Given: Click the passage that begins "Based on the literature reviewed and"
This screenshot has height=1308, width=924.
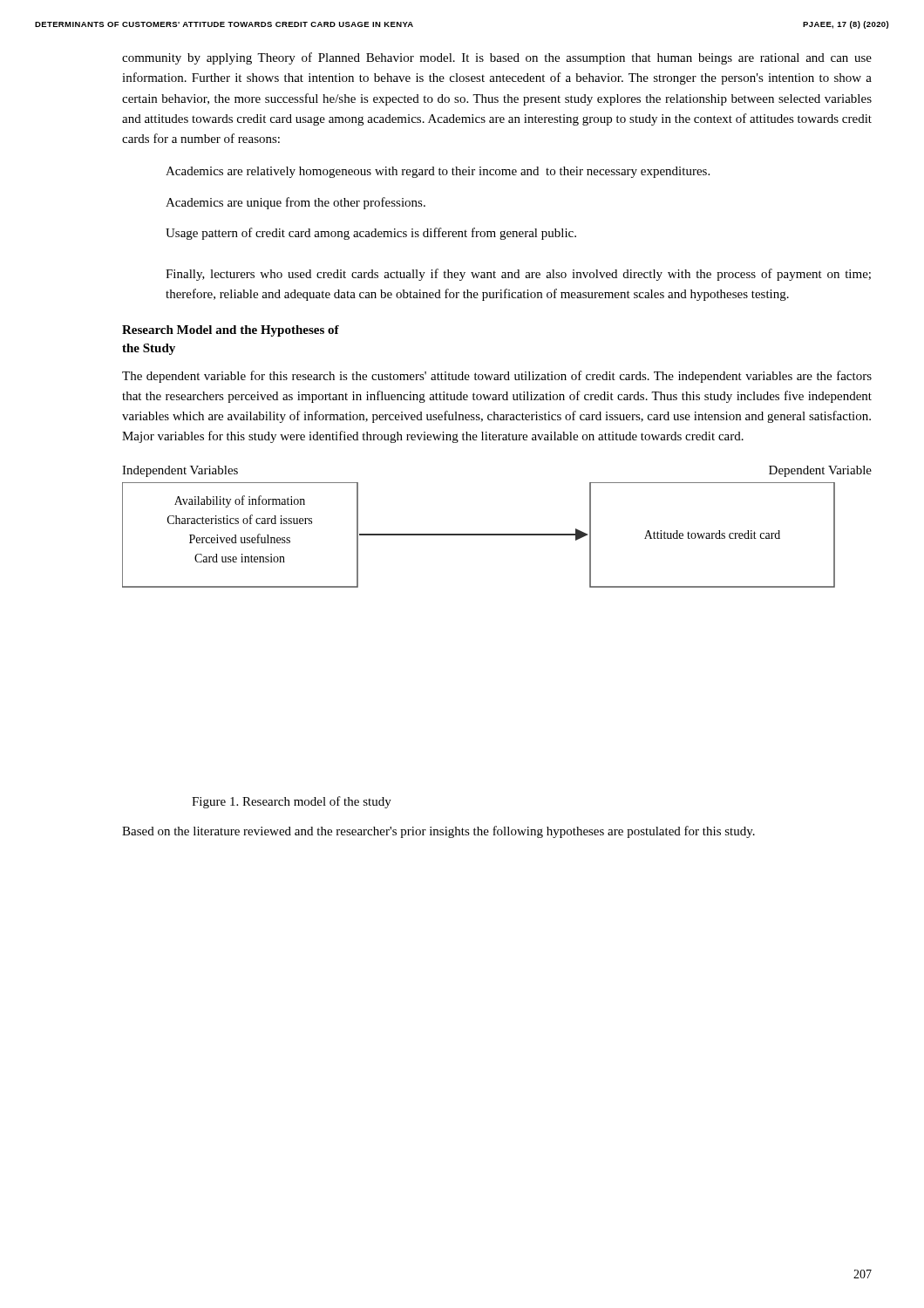Looking at the screenshot, I should pos(439,831).
